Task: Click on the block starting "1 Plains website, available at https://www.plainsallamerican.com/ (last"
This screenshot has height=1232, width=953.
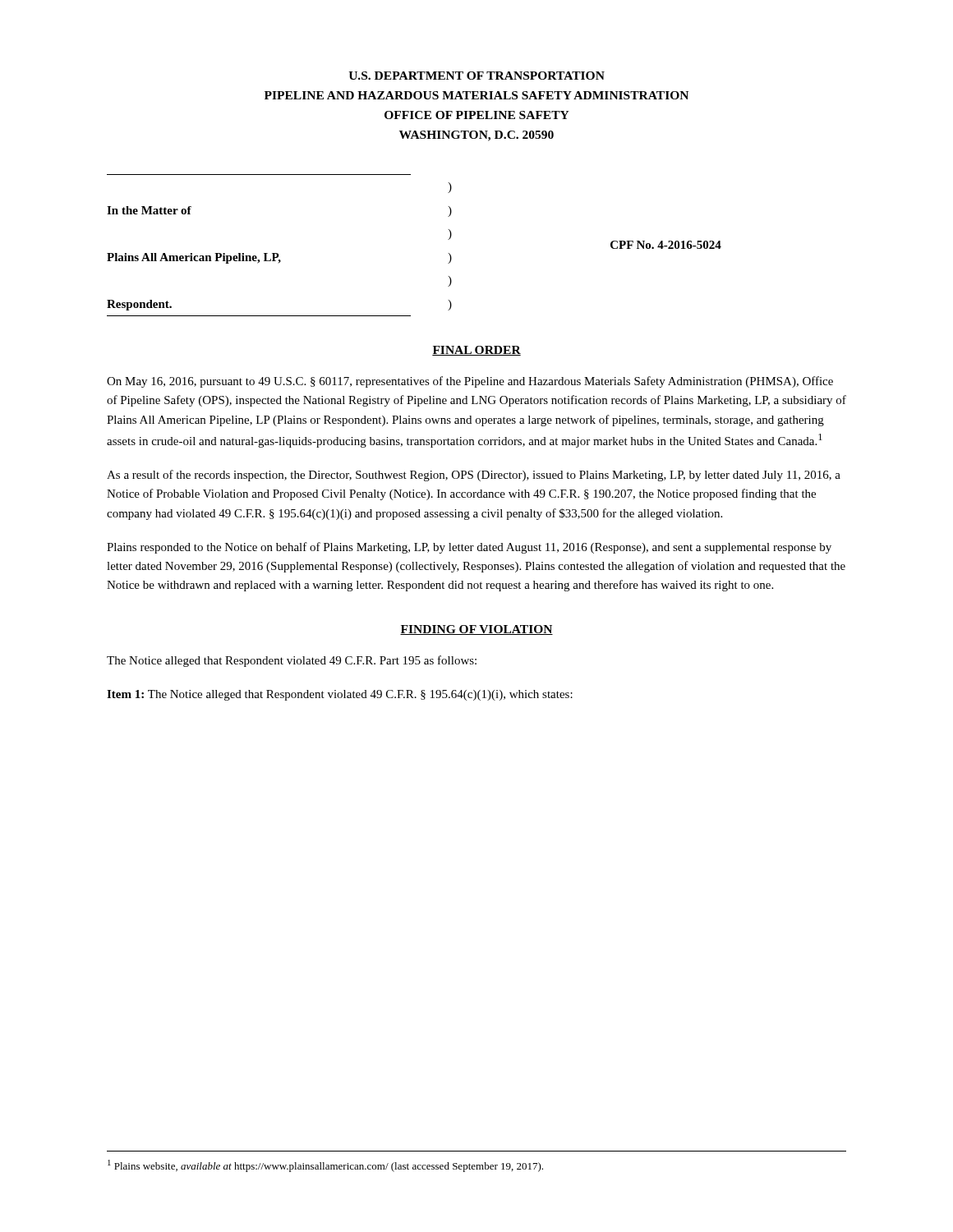Action: tap(476, 1166)
